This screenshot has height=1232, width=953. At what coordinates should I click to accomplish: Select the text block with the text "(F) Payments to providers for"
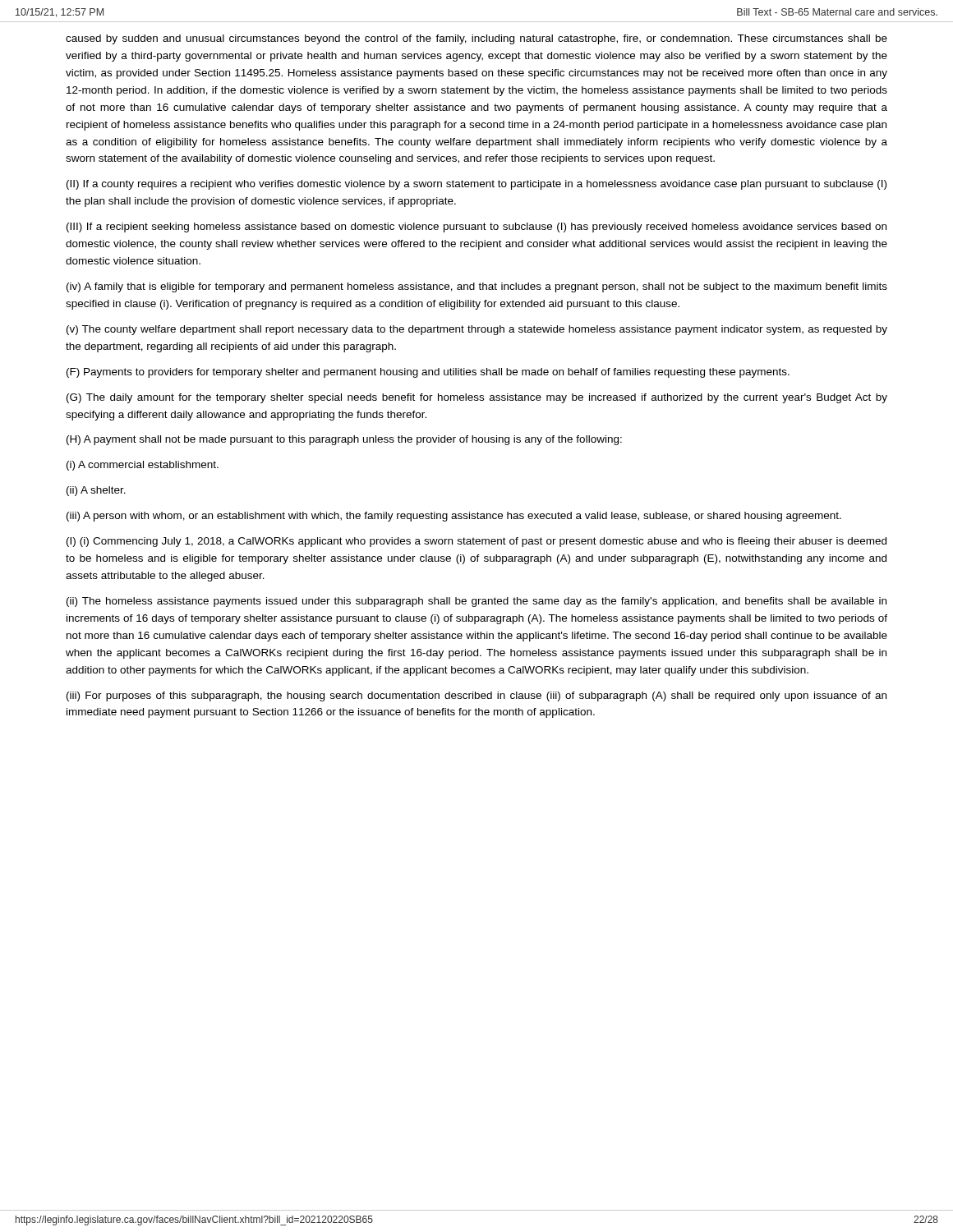point(428,371)
